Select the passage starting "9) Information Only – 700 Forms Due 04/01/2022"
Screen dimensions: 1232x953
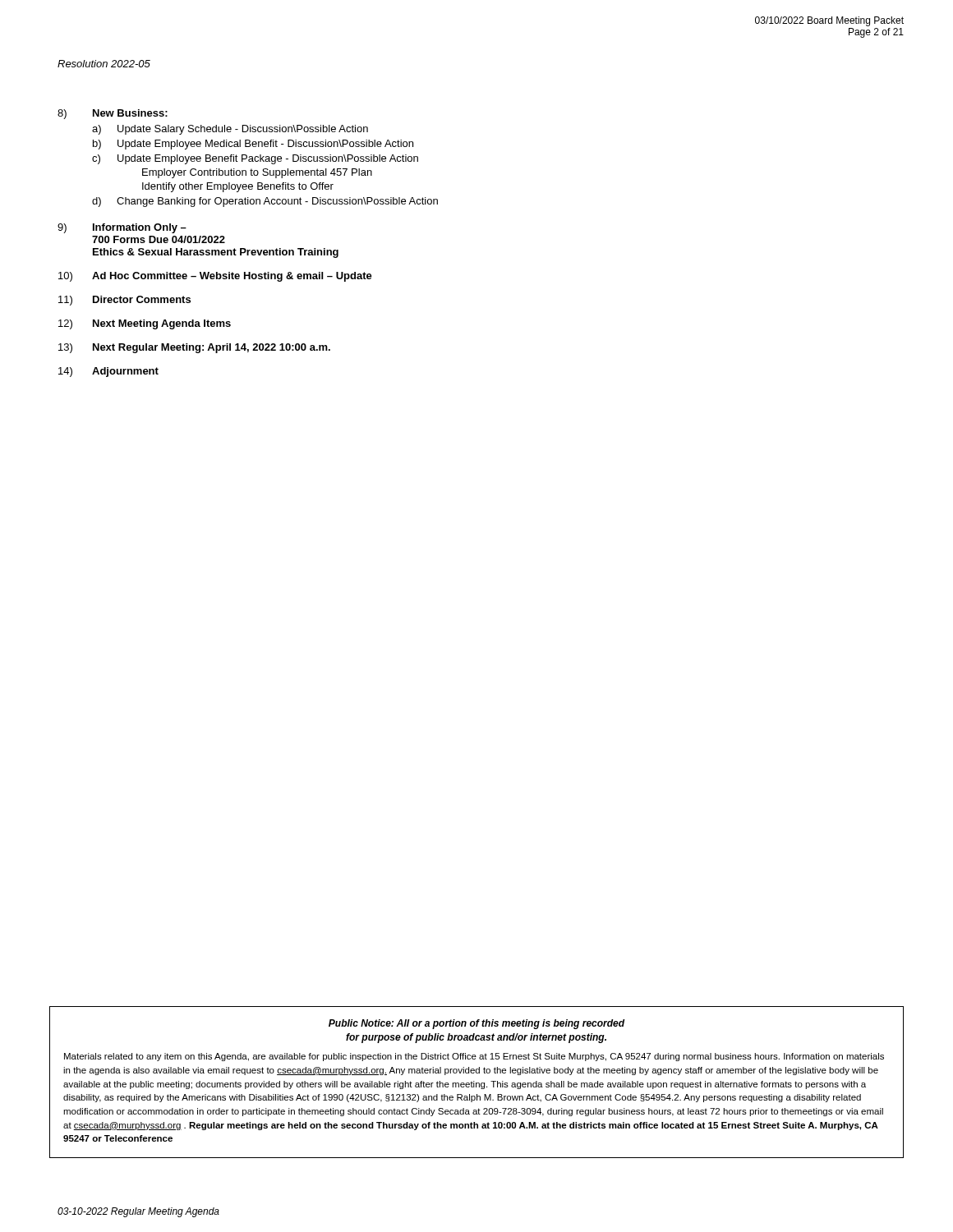[122, 228]
